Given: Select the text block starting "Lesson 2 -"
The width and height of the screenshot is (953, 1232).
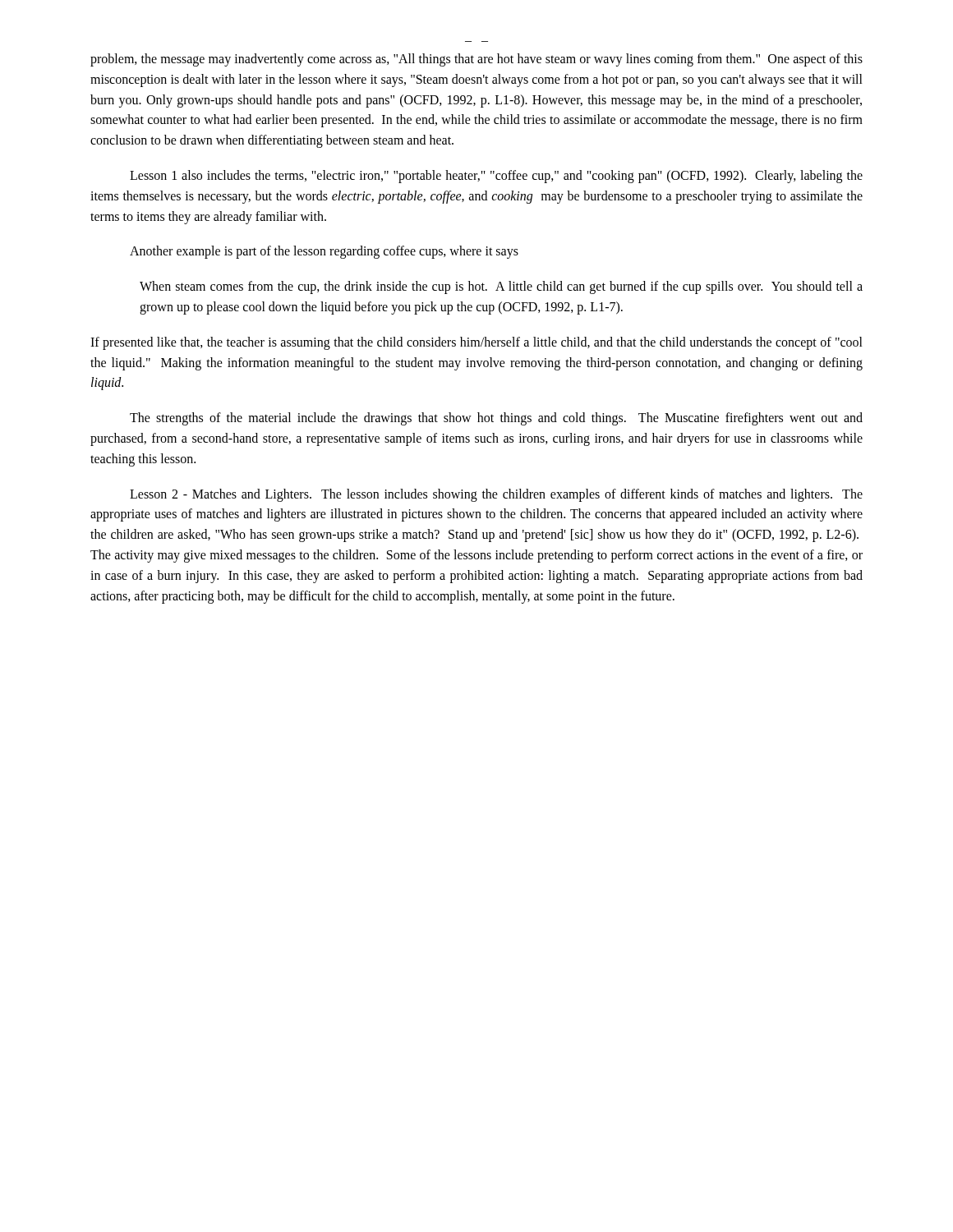Looking at the screenshot, I should (x=476, y=545).
